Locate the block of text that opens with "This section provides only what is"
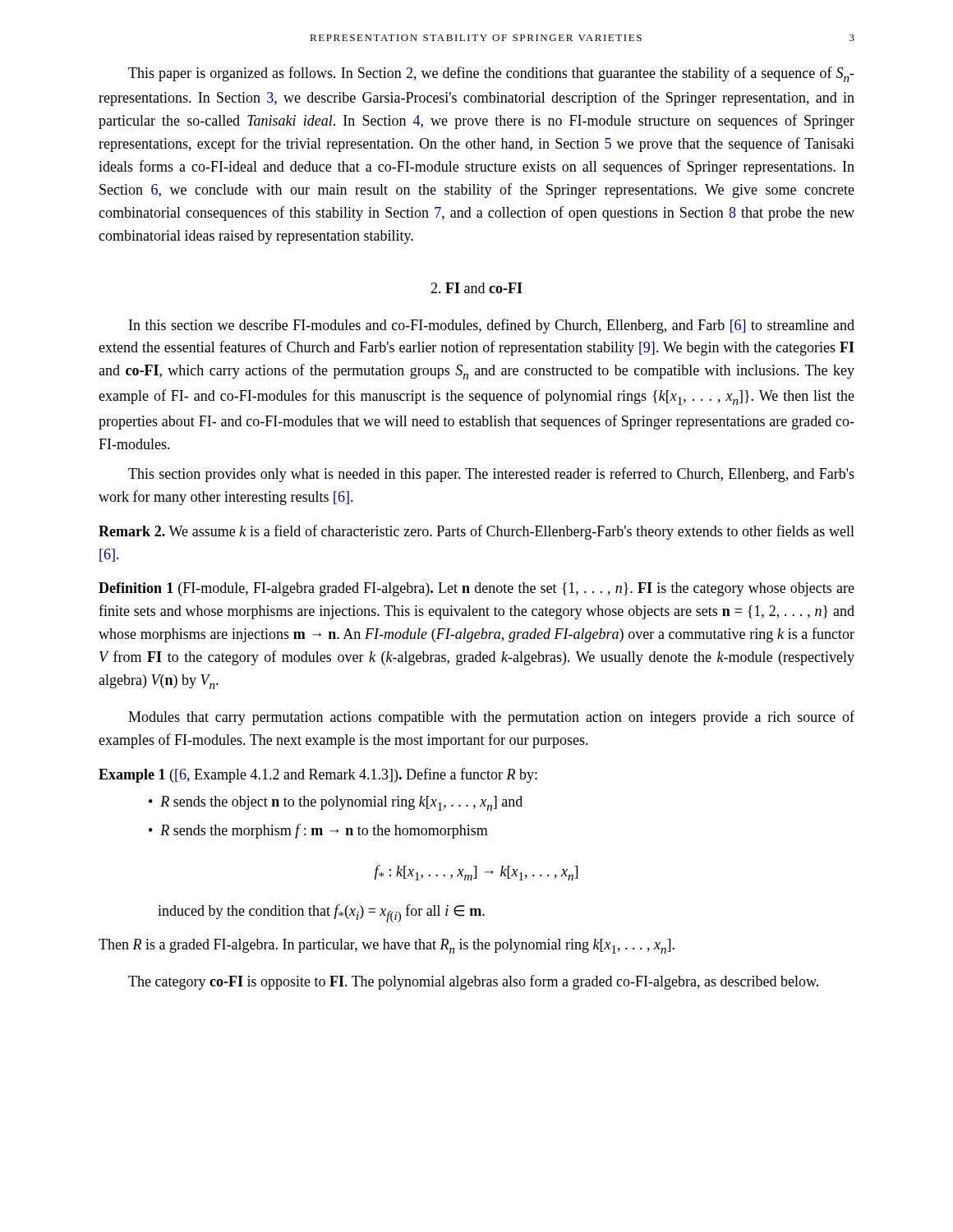The image size is (953, 1232). (x=476, y=486)
